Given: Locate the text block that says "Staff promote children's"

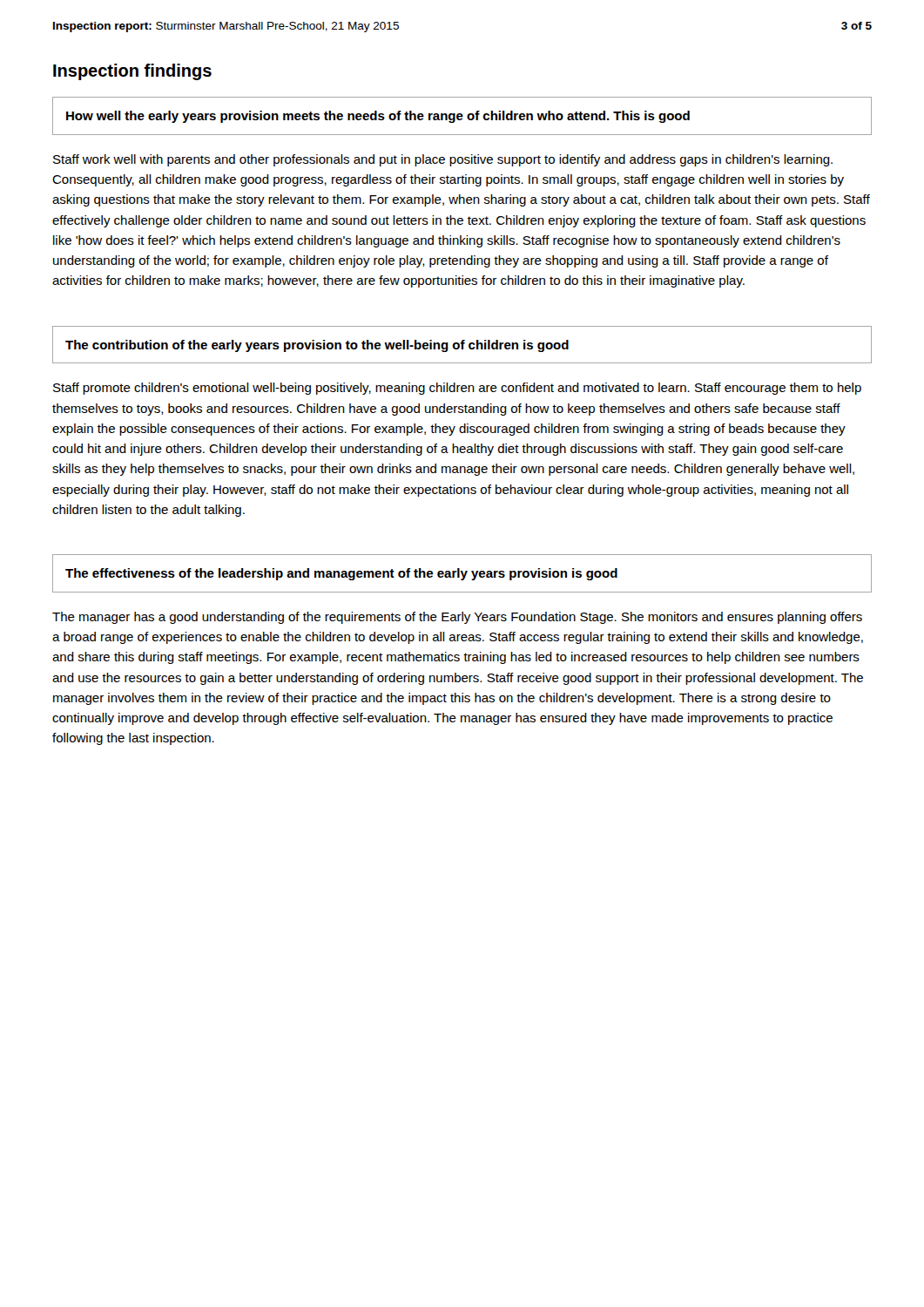Looking at the screenshot, I should tap(457, 448).
